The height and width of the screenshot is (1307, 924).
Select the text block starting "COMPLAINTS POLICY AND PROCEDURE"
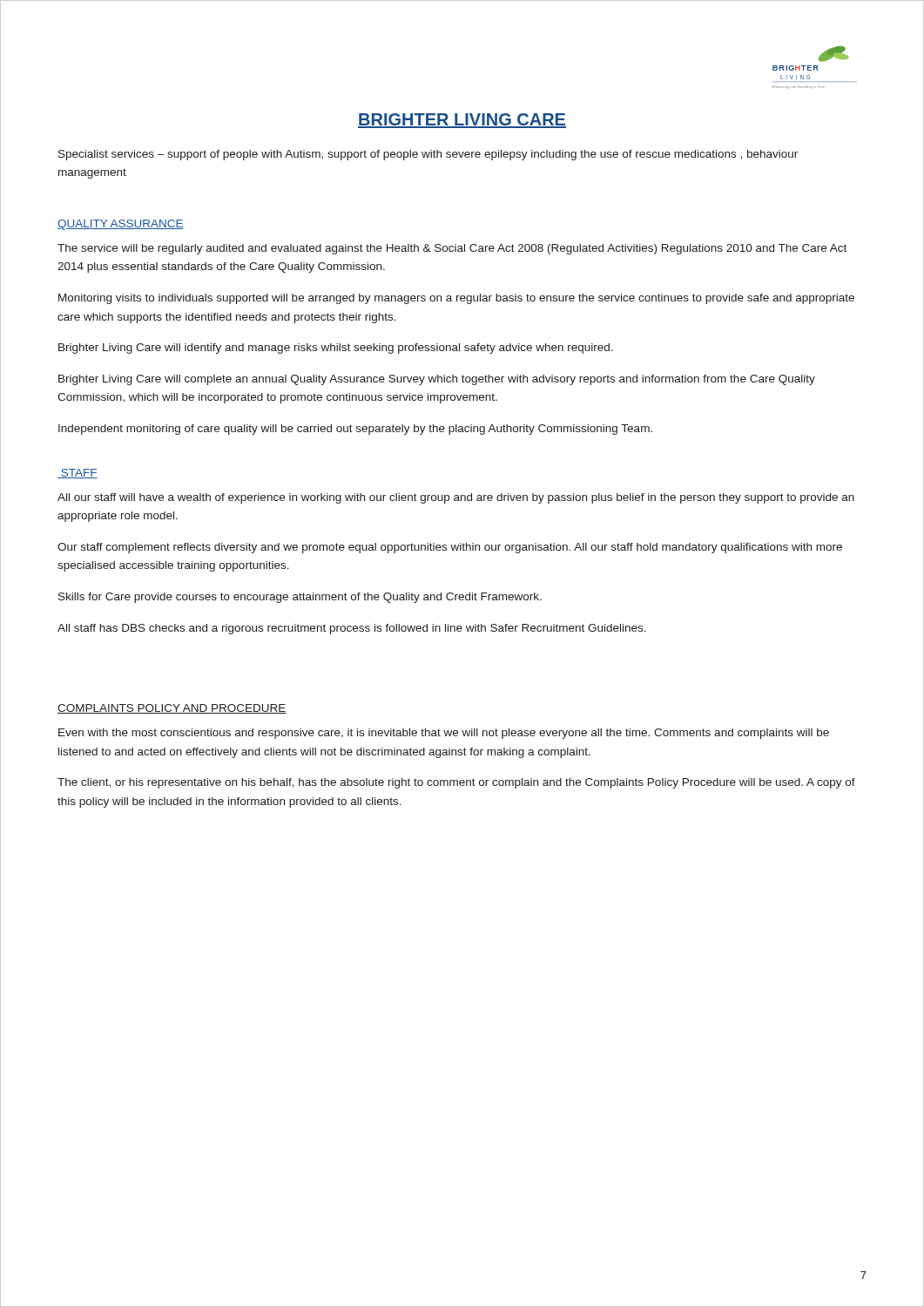172,708
